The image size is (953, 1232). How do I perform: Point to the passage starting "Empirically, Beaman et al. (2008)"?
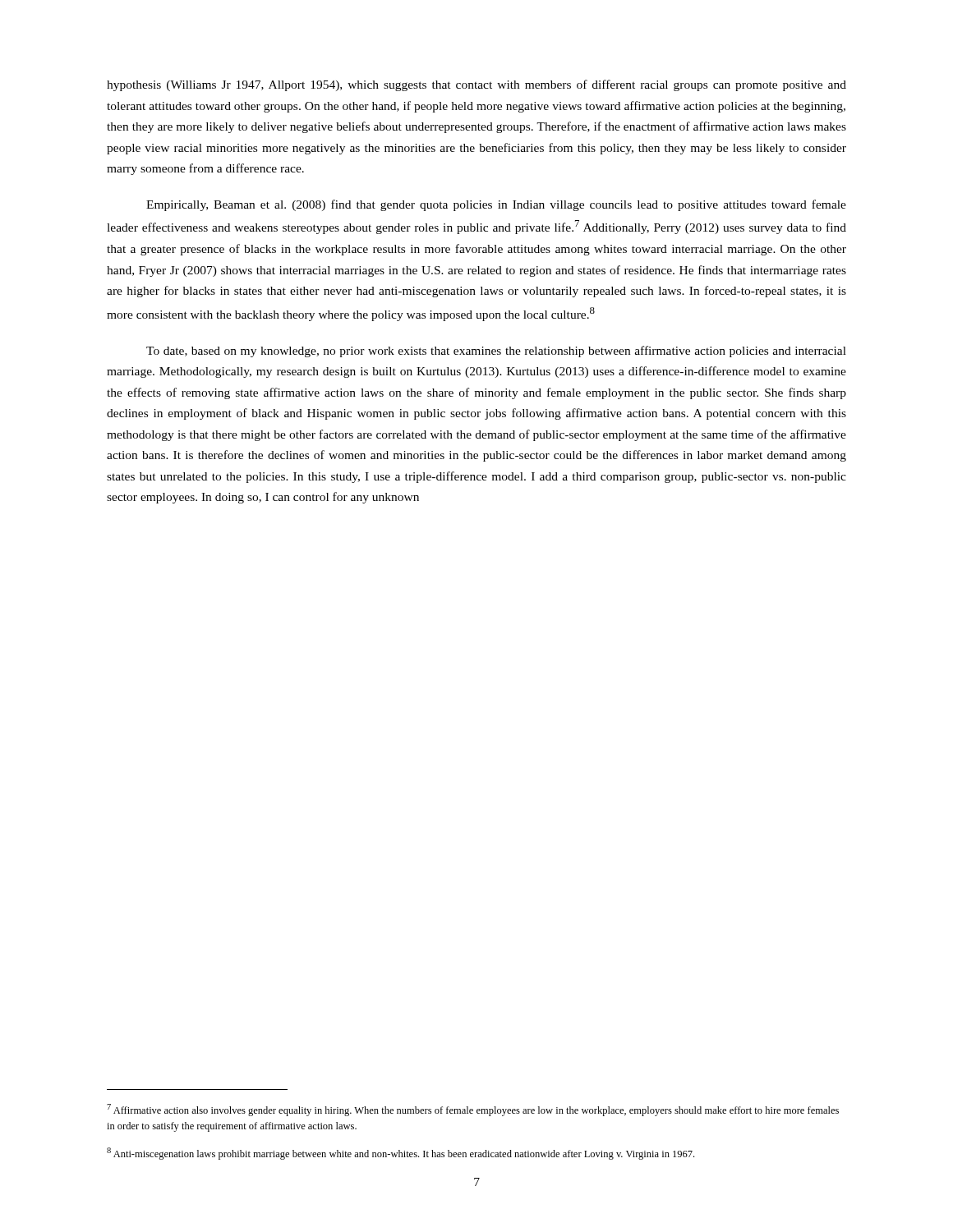(x=476, y=259)
